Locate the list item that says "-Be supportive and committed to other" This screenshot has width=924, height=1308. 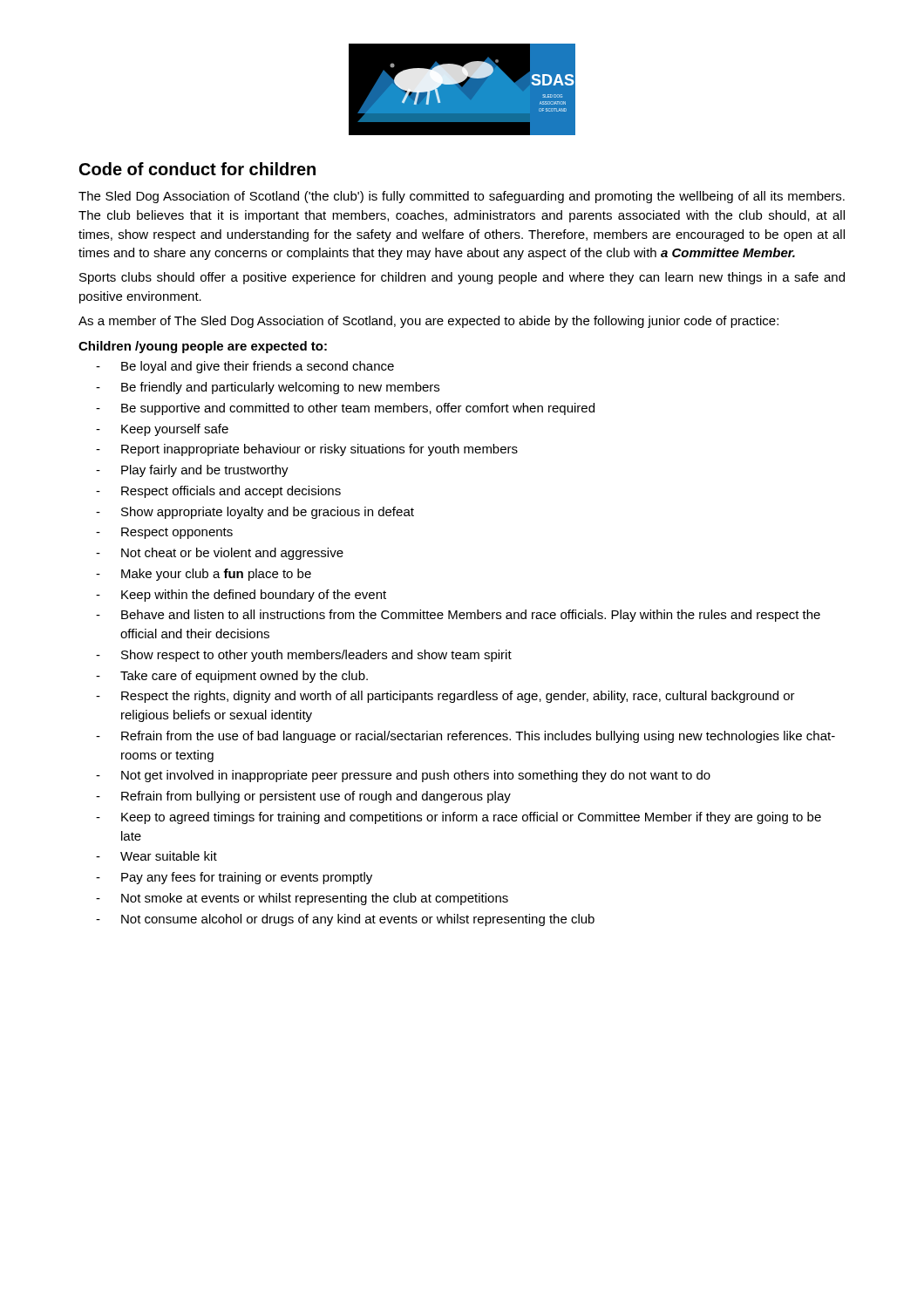click(x=462, y=408)
